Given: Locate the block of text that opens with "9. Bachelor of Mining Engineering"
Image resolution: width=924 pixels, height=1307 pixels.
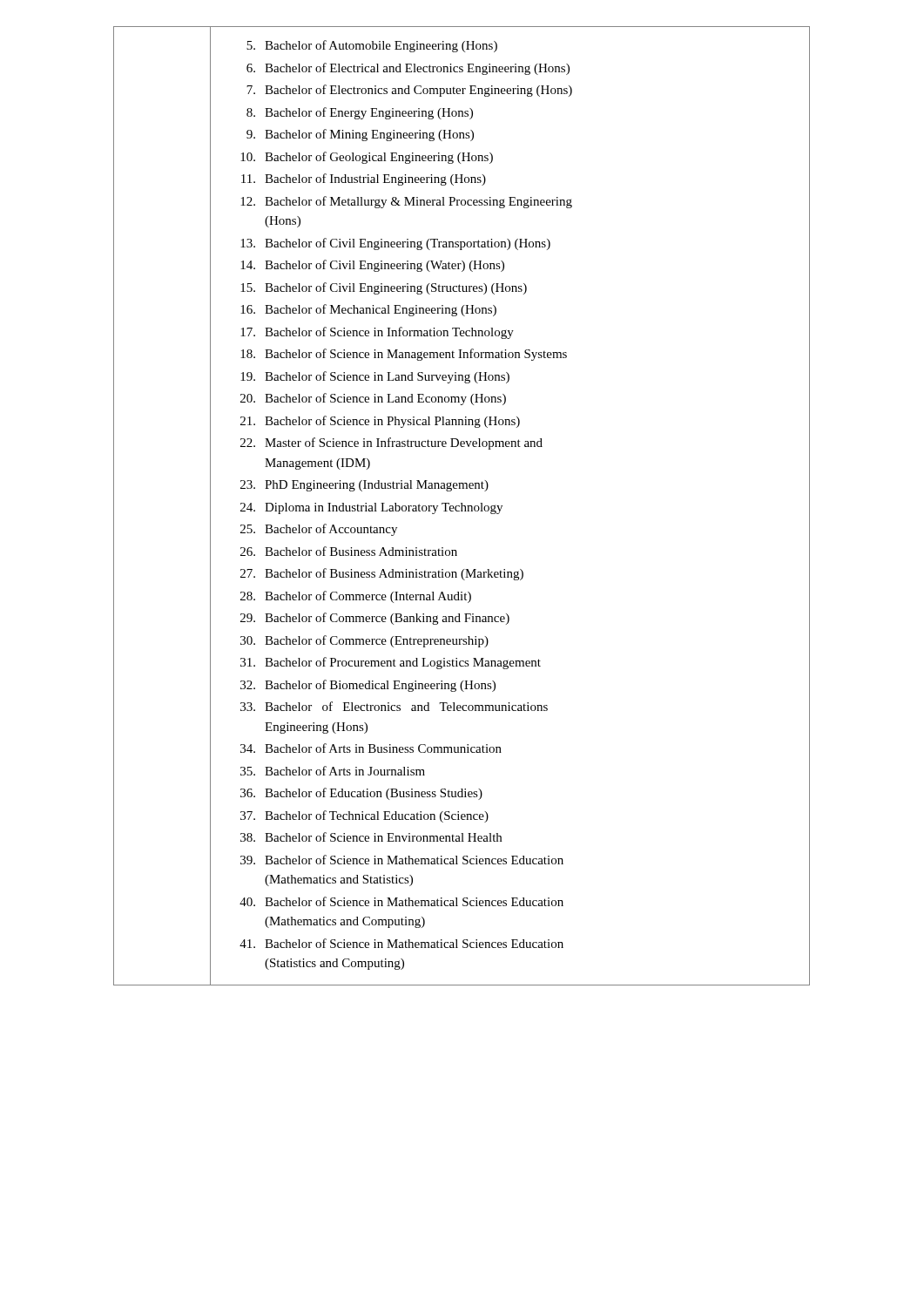Looking at the screenshot, I should 360,135.
